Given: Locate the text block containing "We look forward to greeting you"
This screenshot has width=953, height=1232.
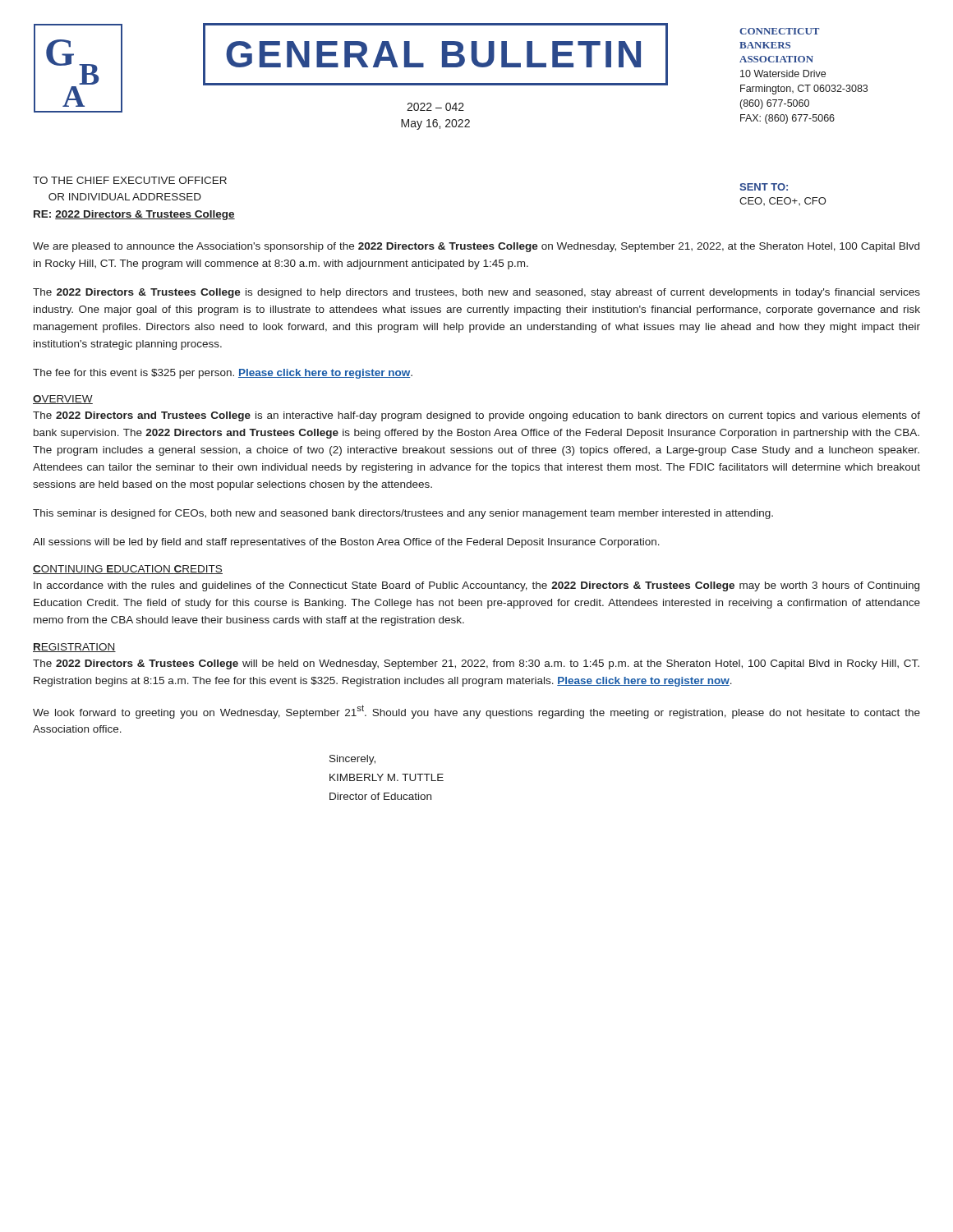Looking at the screenshot, I should tap(476, 719).
